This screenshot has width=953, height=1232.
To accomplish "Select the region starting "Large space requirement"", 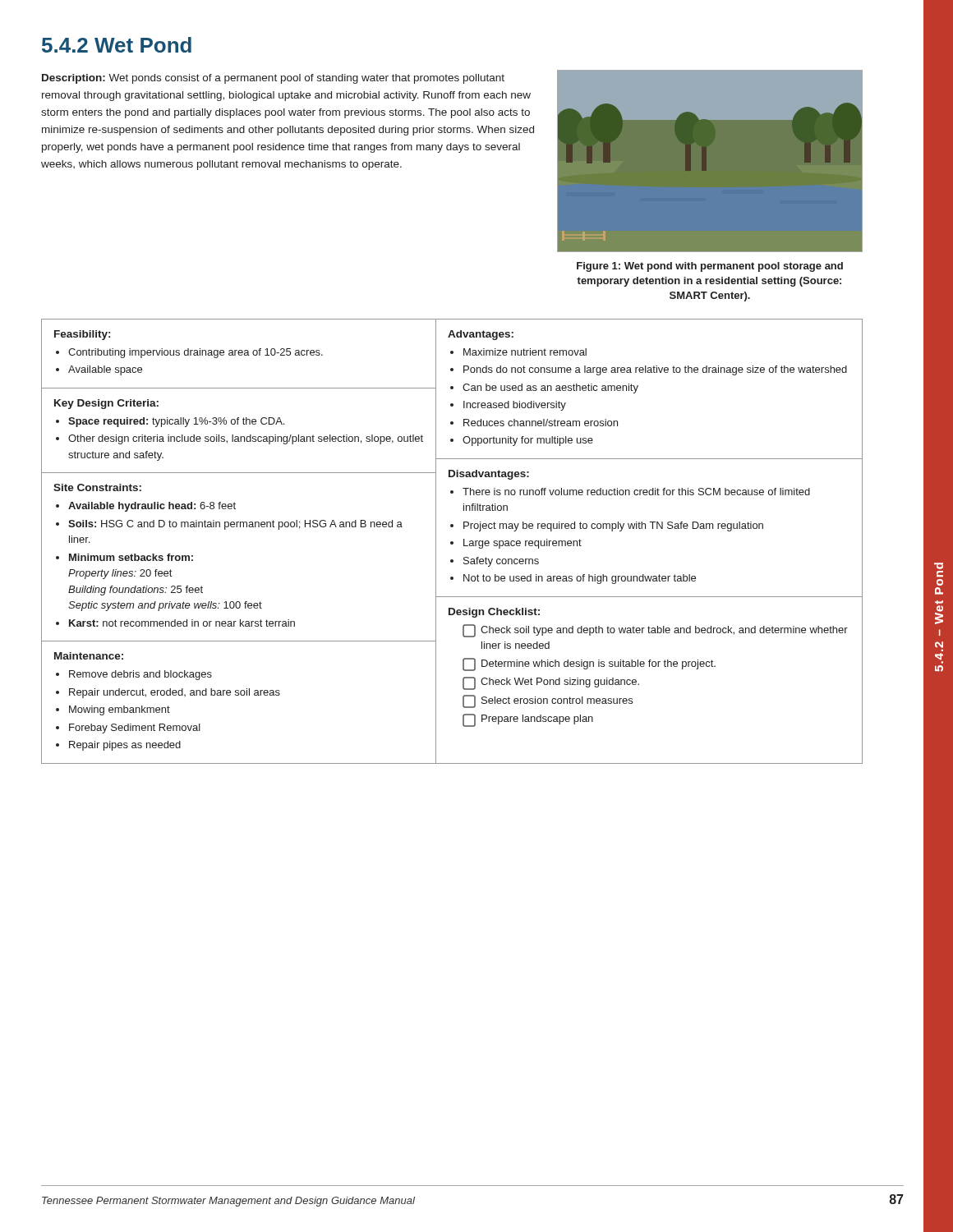I will (x=522, y=543).
